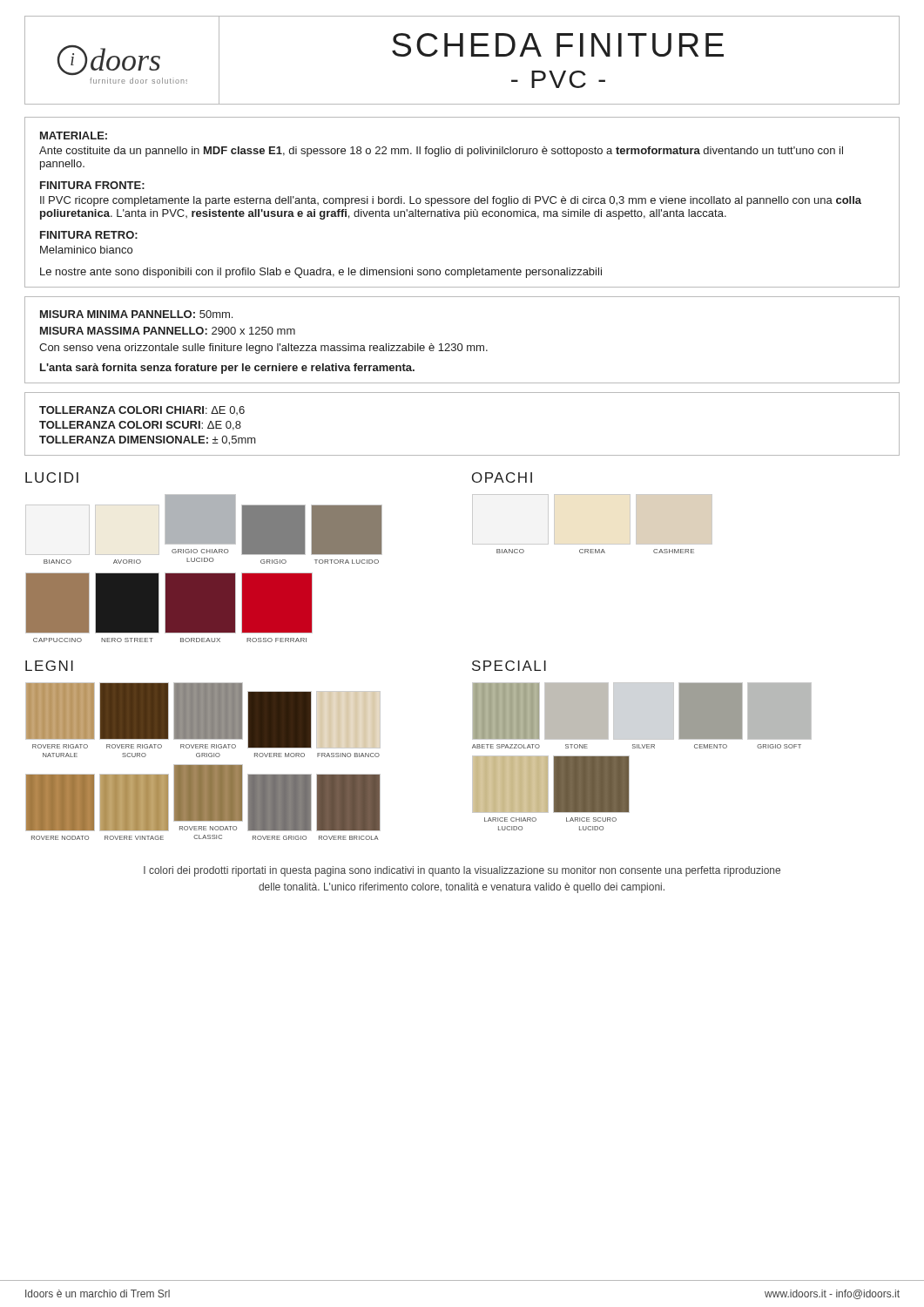
Task: Locate the region starting "MATERIALE: Ante costituite da un pannello in"
Action: 462,203
